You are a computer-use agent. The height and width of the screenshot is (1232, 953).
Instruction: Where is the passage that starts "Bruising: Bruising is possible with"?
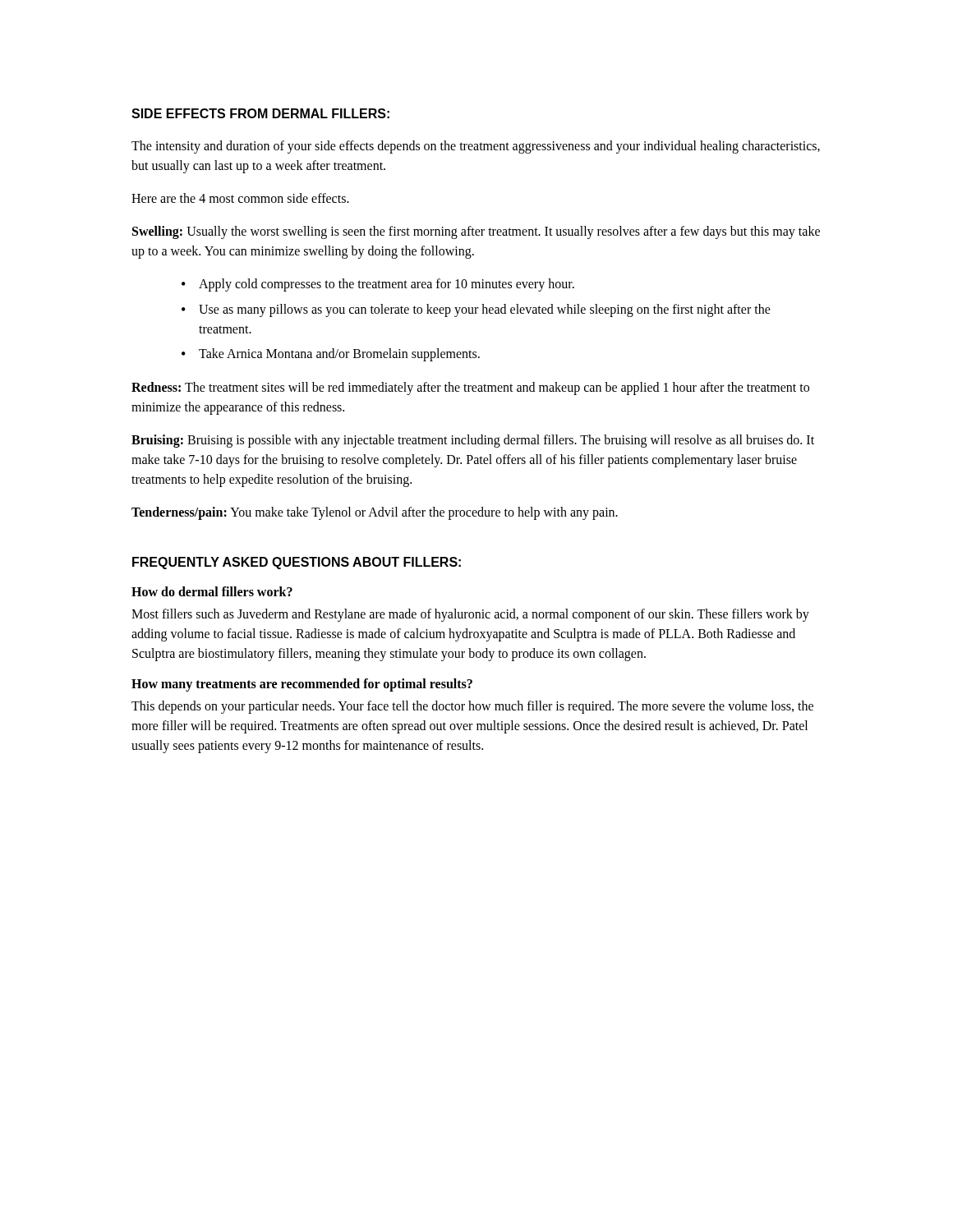pos(473,460)
